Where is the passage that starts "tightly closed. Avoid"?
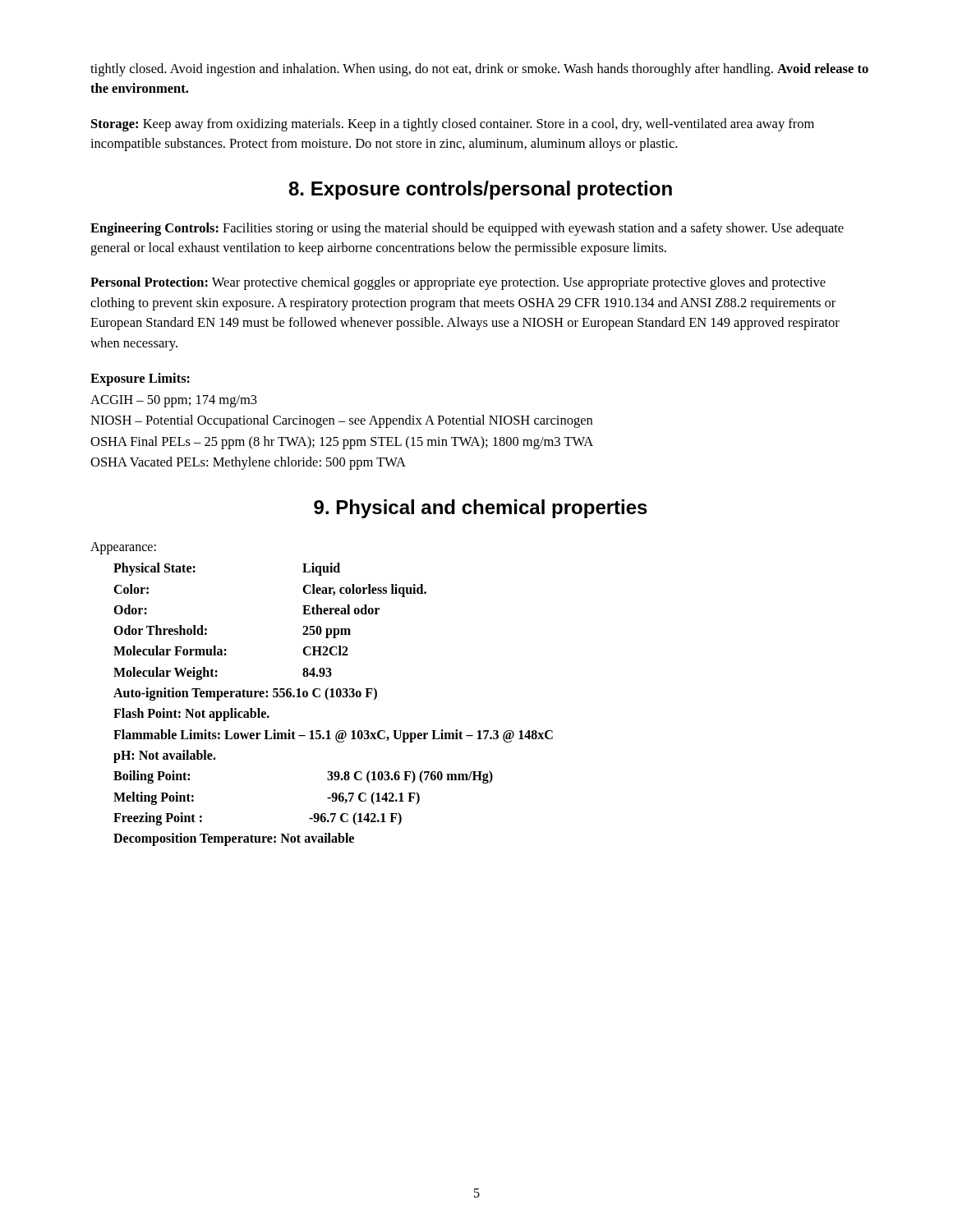This screenshot has height=1232, width=953. pyautogui.click(x=479, y=79)
